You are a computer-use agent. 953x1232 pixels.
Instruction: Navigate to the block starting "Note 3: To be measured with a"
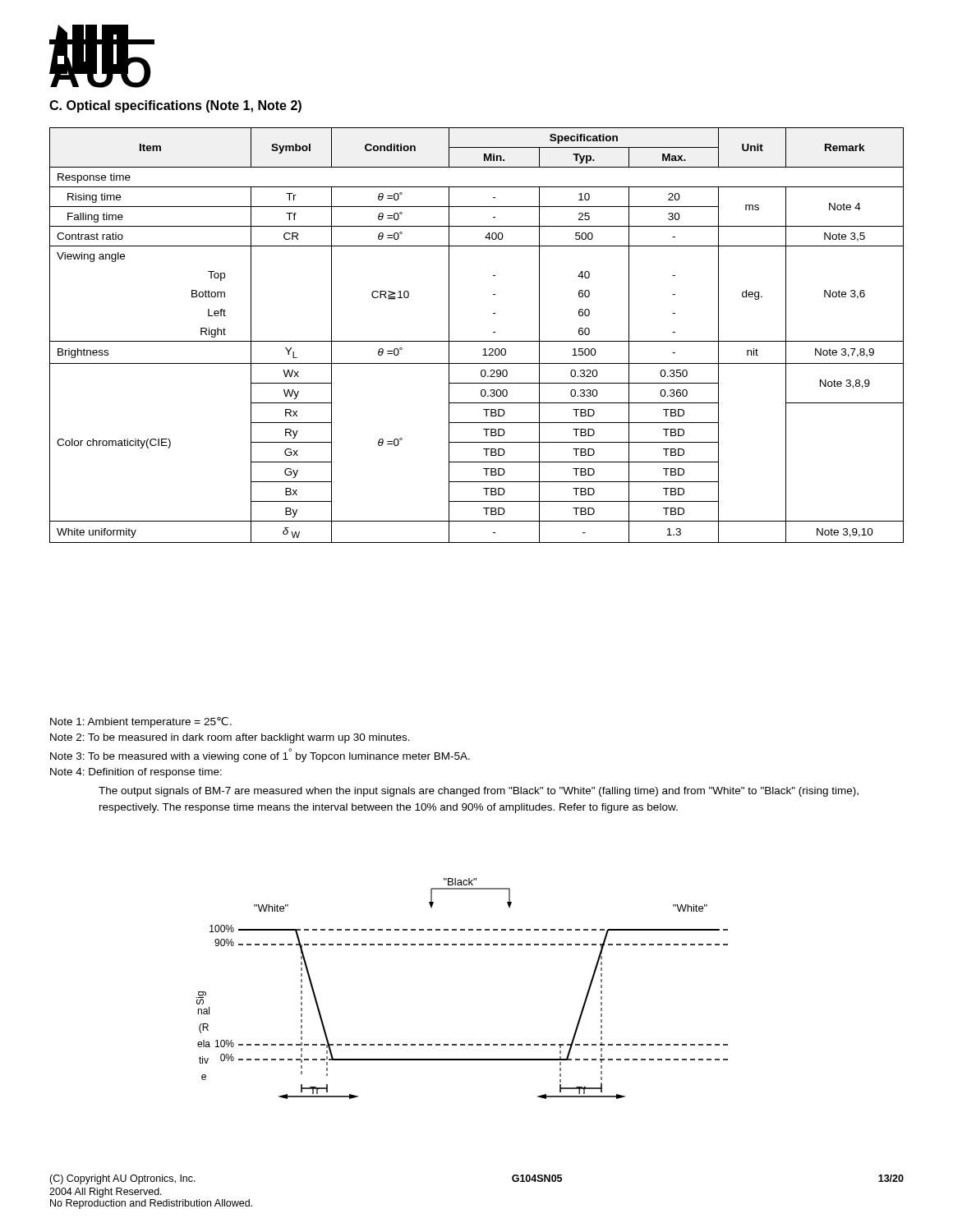[x=260, y=754]
